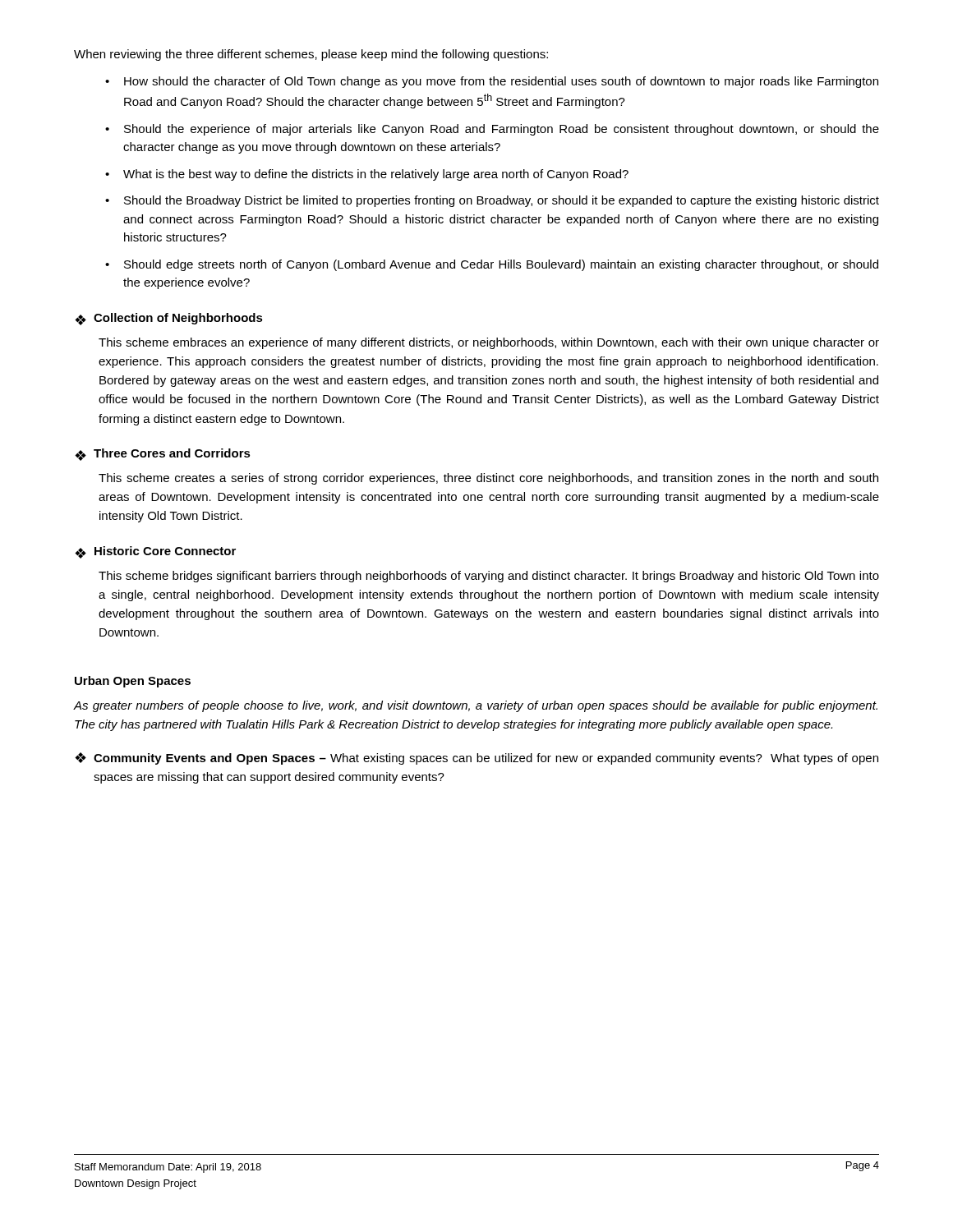Click on the block starting "Should the Broadway District"
This screenshot has height=1232, width=953.
point(501,218)
